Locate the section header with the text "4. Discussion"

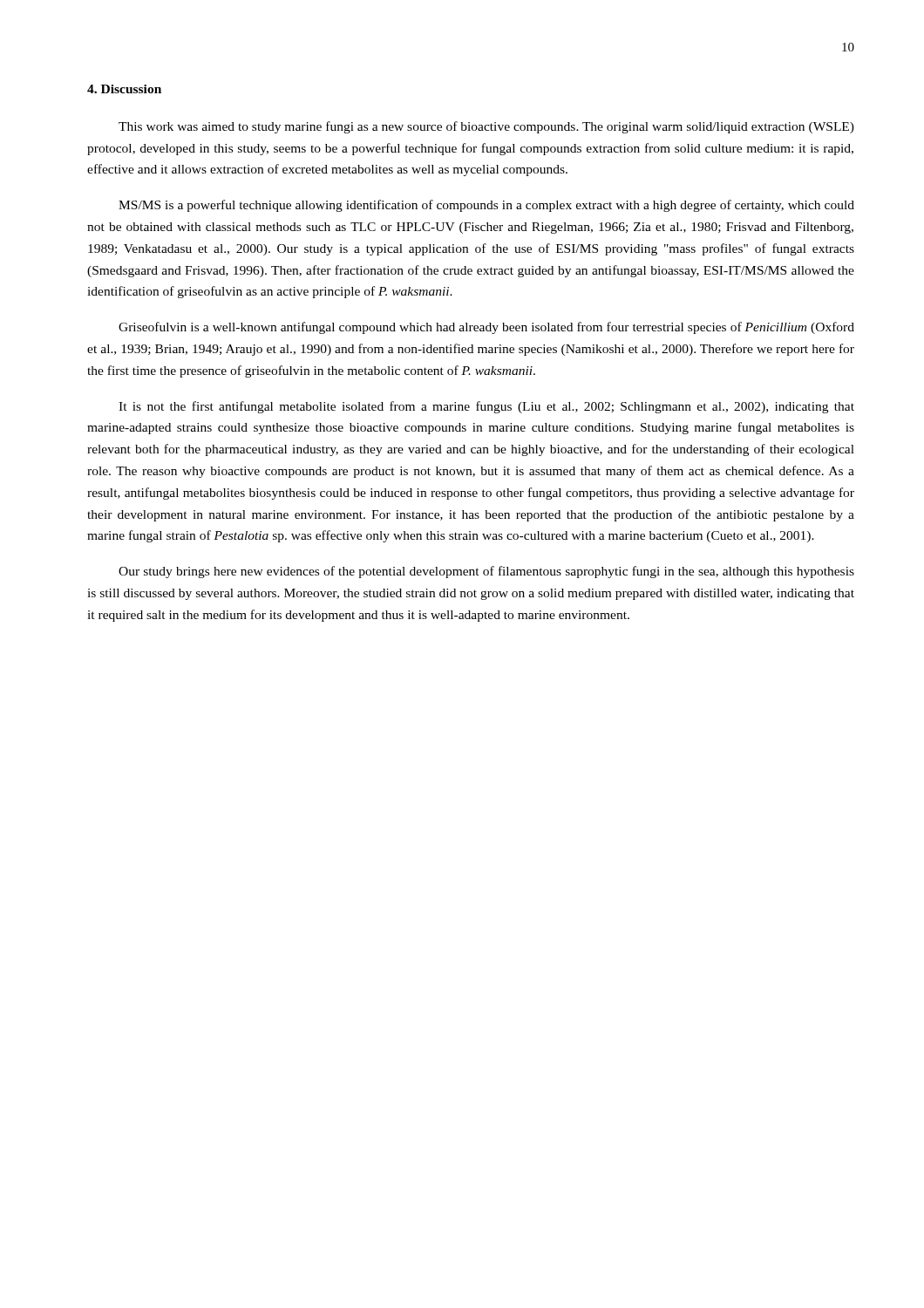click(x=124, y=88)
